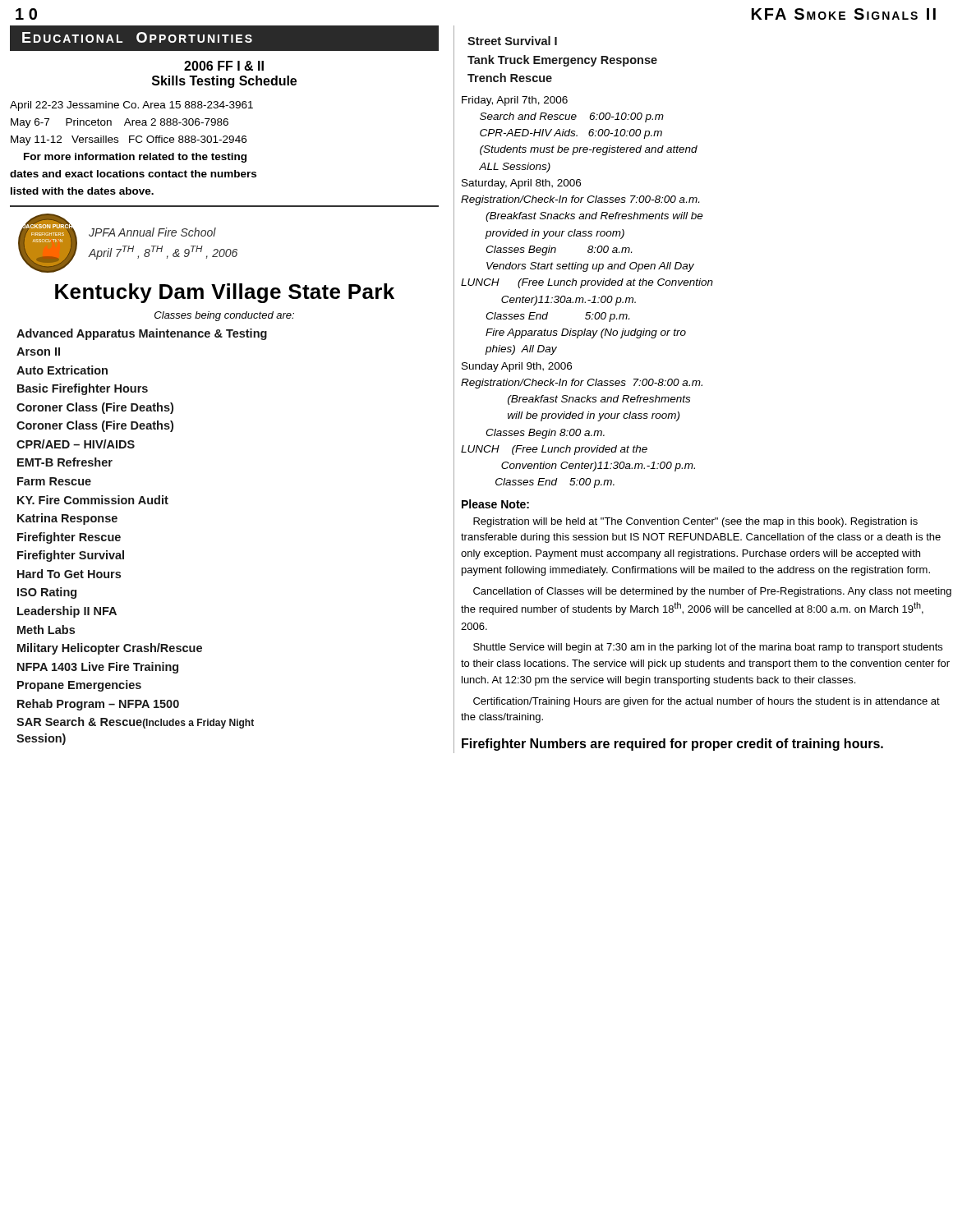
Task: Point to the text block starting "SAR Search & Rescue(Includes a Friday NightSession)"
Action: [135, 730]
